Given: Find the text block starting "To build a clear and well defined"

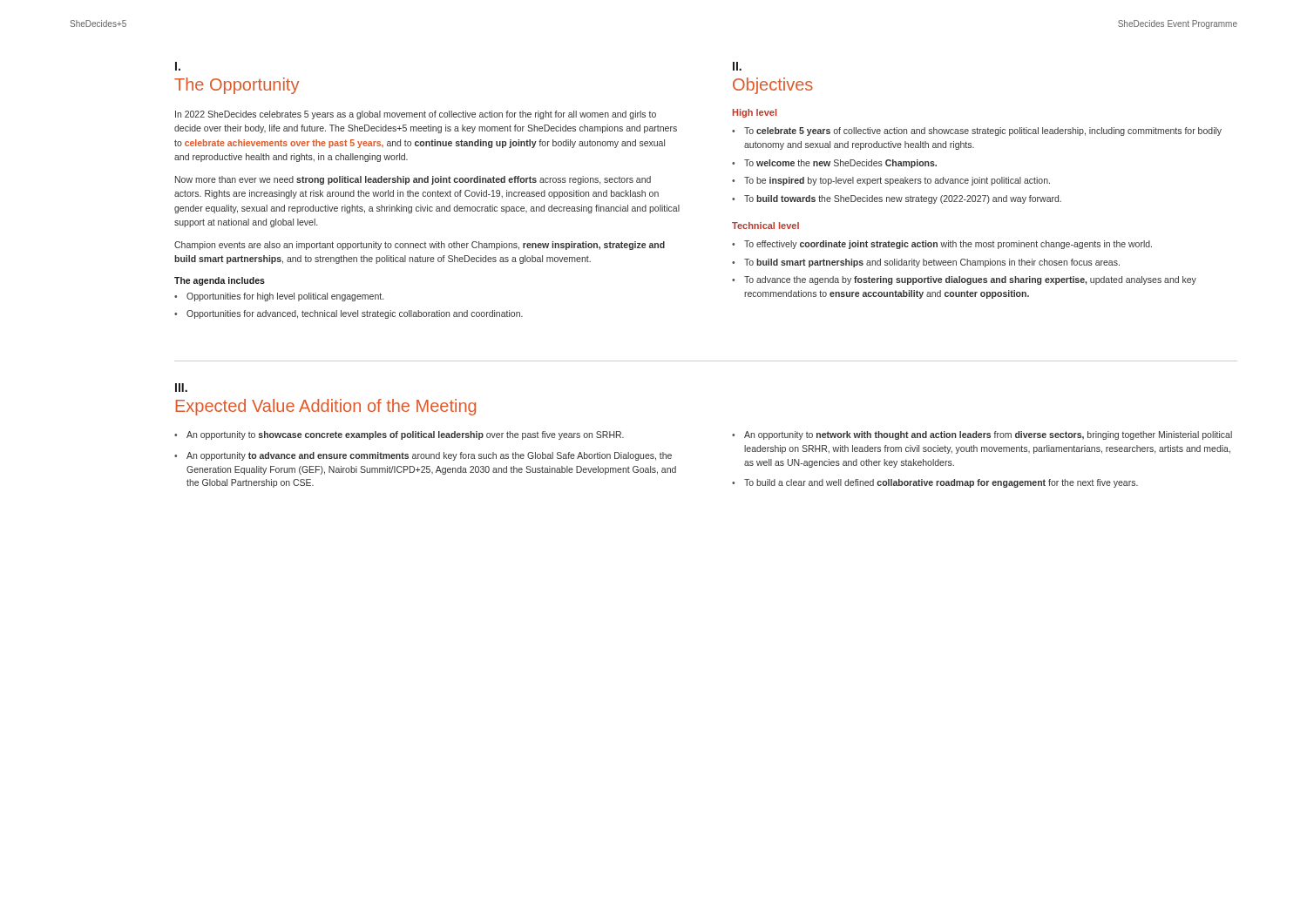Looking at the screenshot, I should click(x=941, y=483).
